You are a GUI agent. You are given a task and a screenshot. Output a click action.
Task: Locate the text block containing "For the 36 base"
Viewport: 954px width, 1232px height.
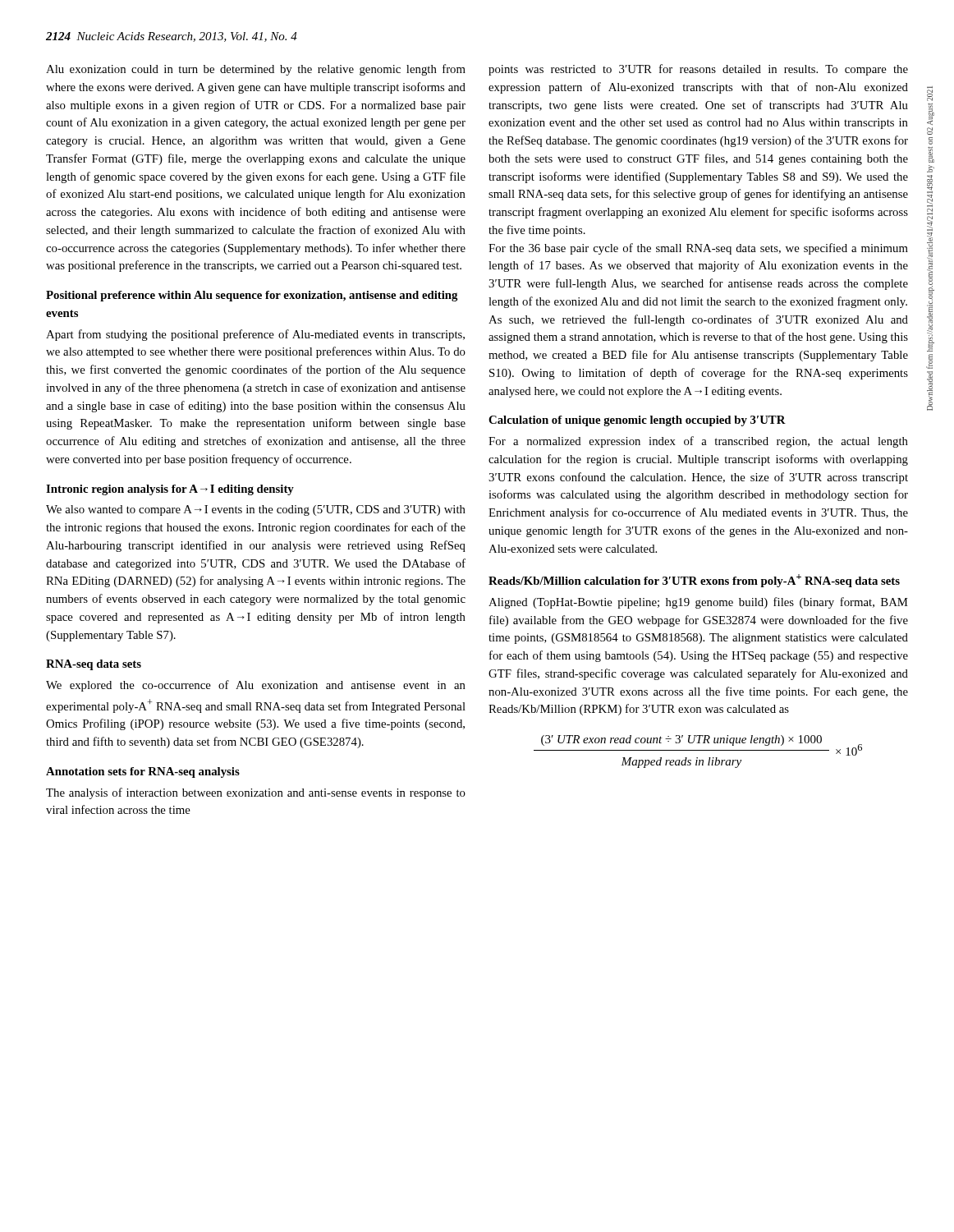click(x=698, y=320)
